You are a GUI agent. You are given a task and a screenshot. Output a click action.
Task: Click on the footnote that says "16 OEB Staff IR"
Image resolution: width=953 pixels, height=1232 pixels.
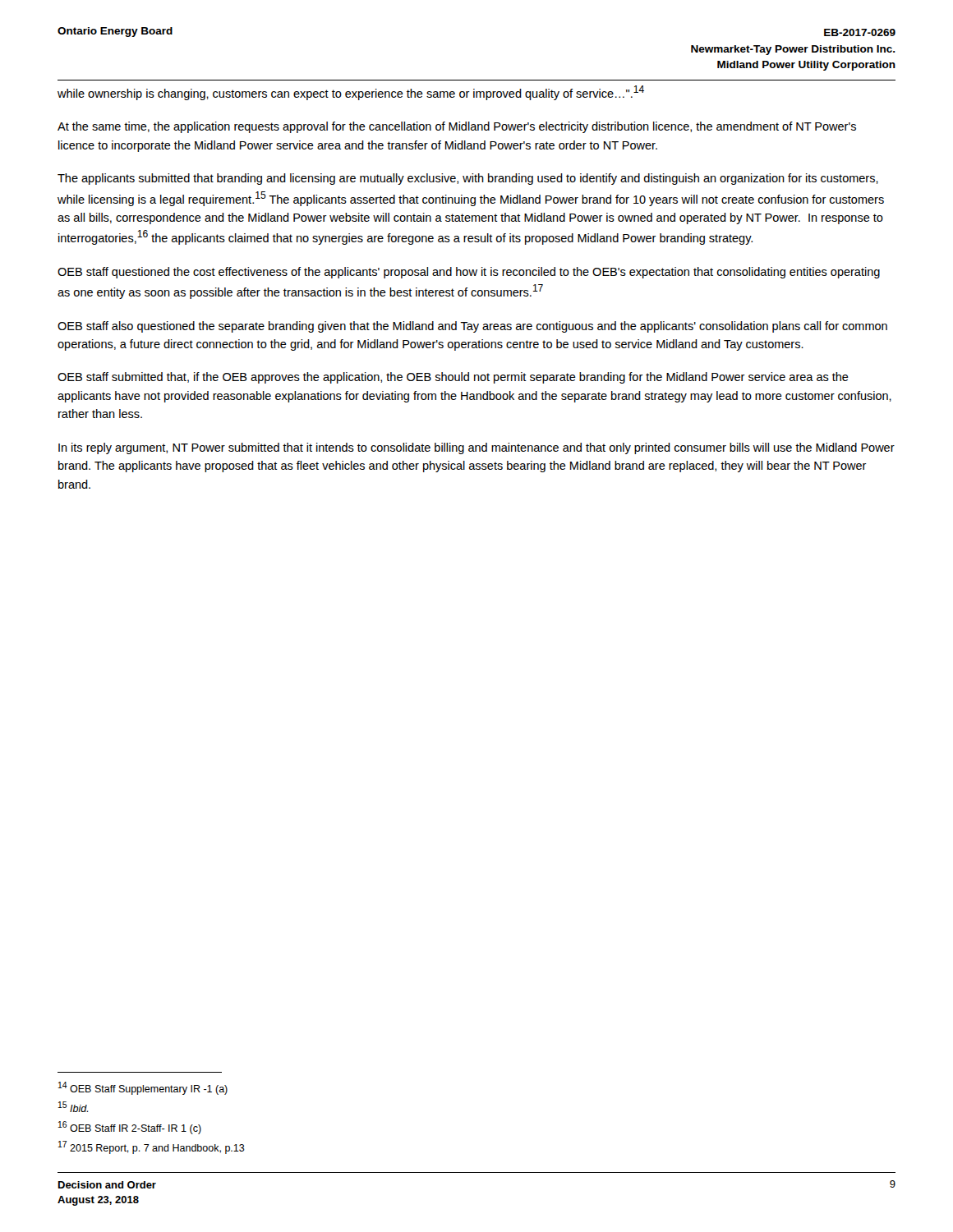pos(129,1128)
